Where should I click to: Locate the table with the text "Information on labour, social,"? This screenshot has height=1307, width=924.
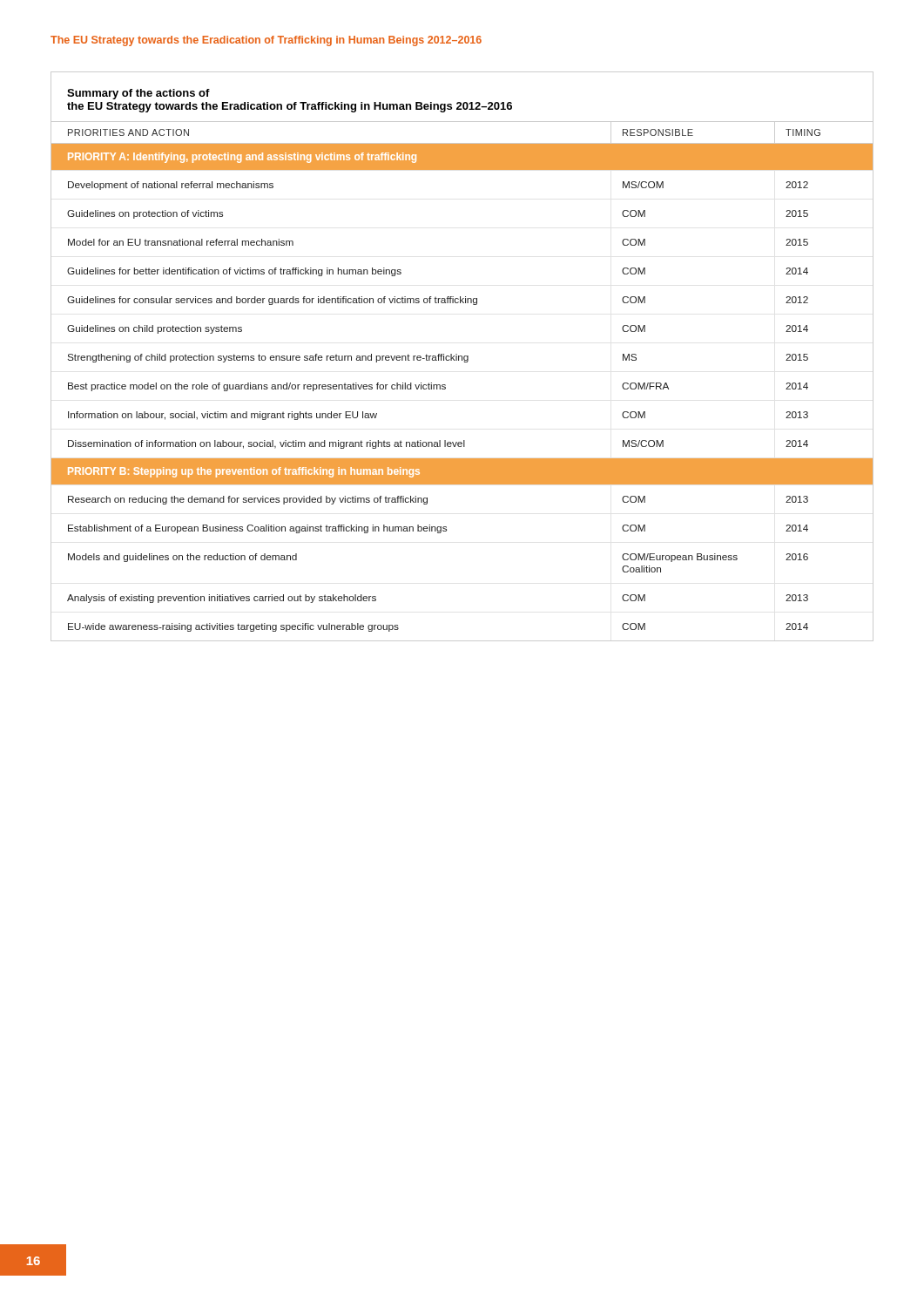coord(462,356)
